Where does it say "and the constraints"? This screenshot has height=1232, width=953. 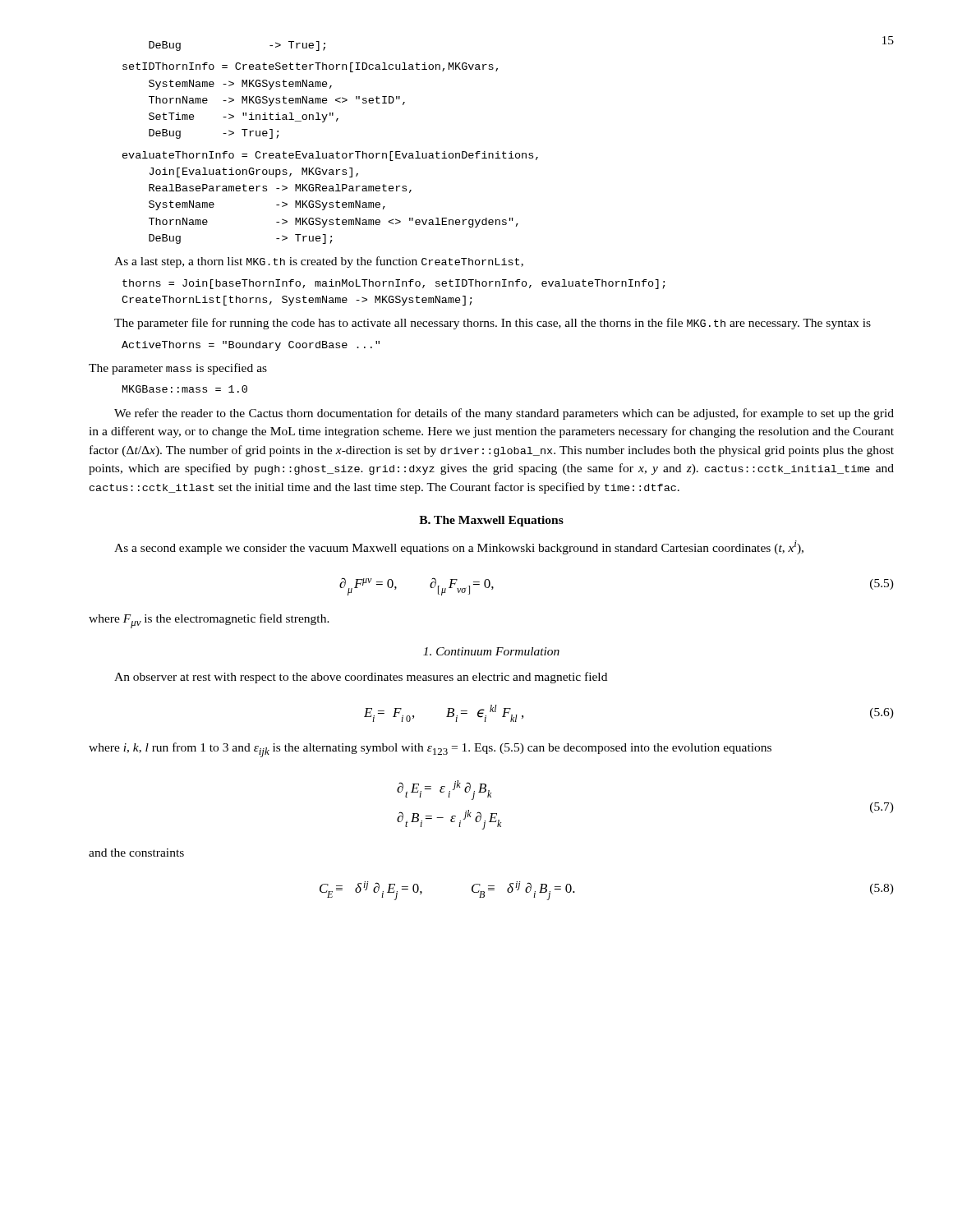(136, 852)
